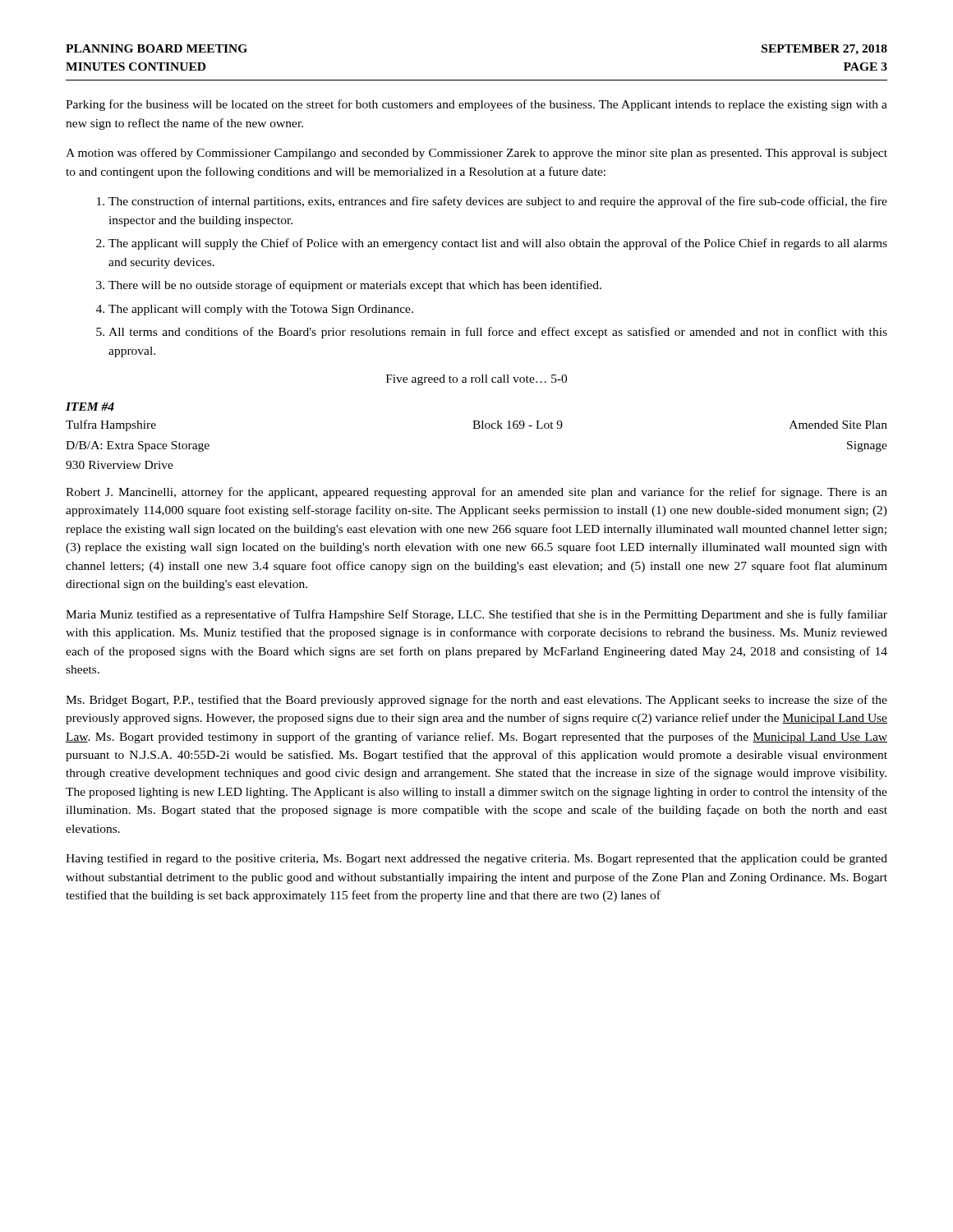The image size is (953, 1232).
Task: Locate the text starting "Five agreed to a roll call vote… 5-0"
Action: pyautogui.click(x=476, y=378)
